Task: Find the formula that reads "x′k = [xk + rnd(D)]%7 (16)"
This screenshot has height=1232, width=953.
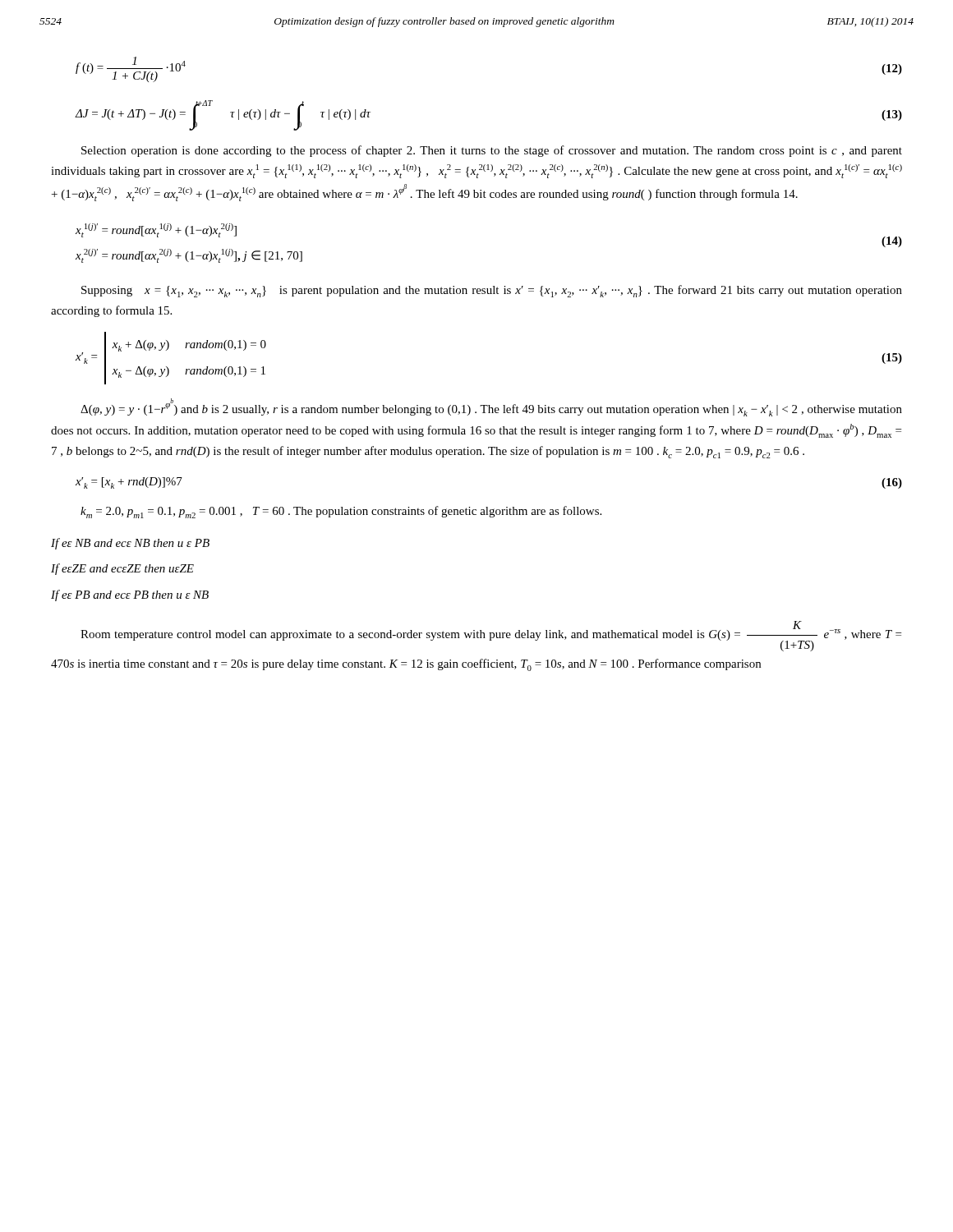Action: tap(134, 483)
